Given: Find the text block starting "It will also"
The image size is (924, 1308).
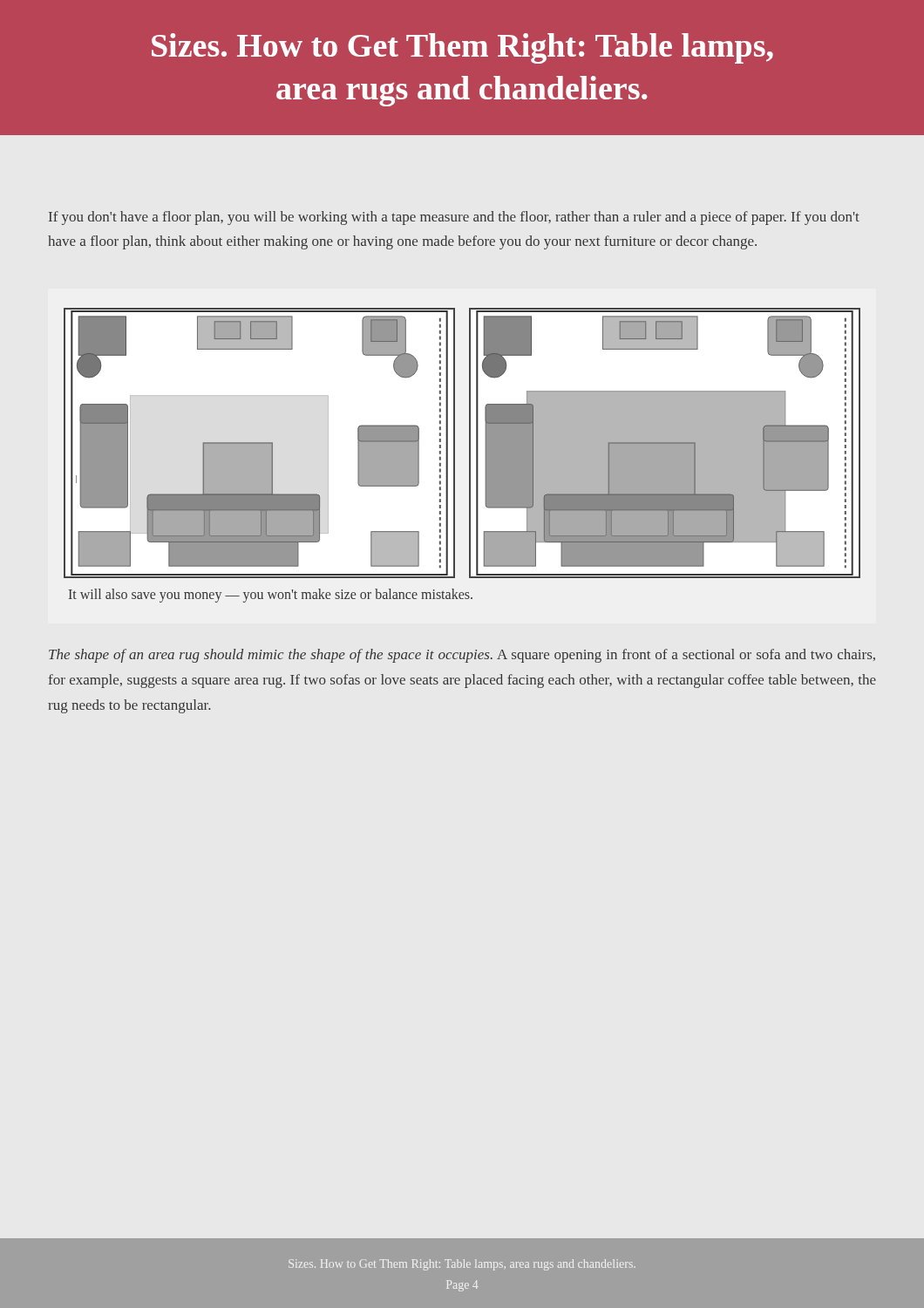Looking at the screenshot, I should point(271,594).
